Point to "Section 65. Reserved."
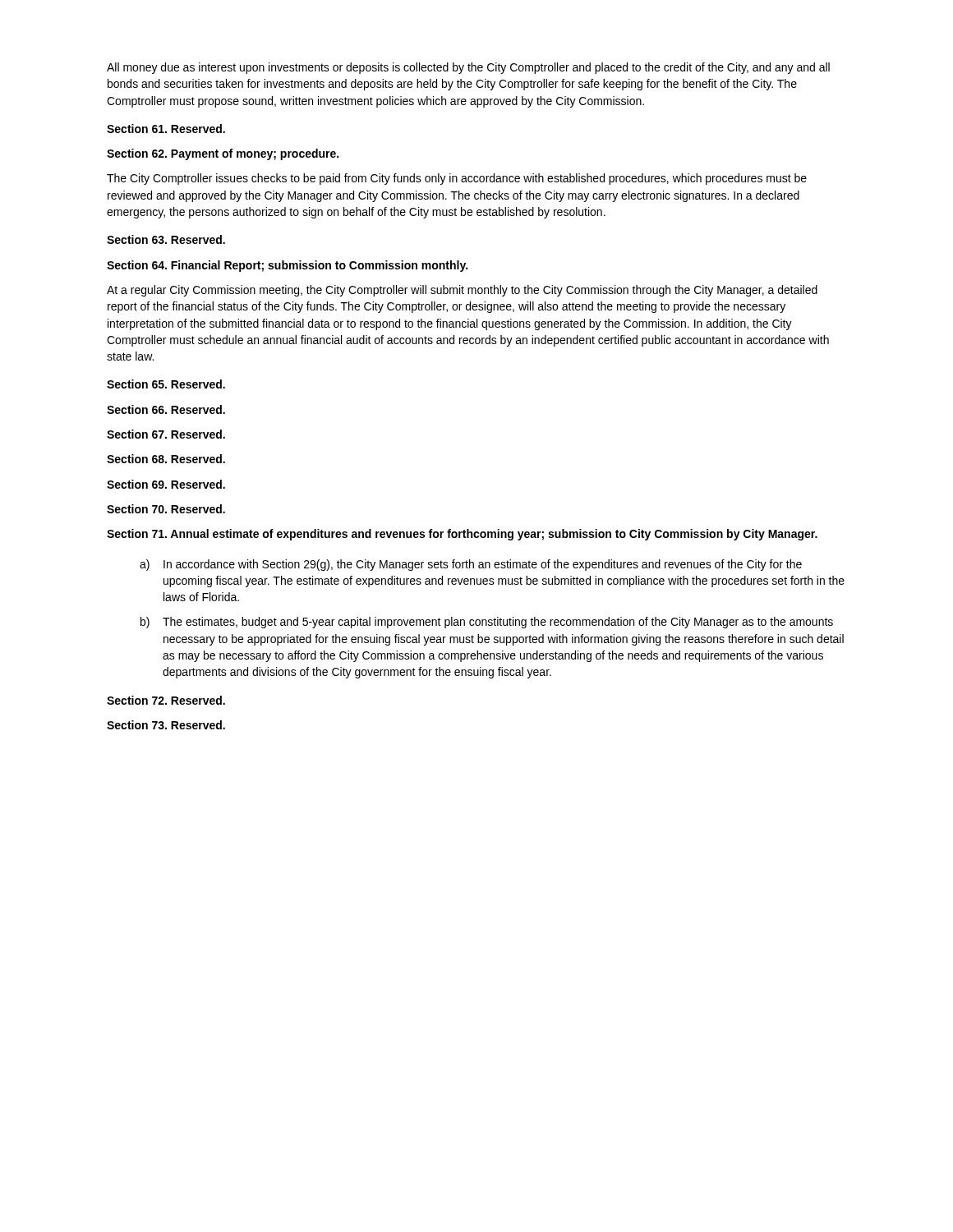 click(x=166, y=385)
